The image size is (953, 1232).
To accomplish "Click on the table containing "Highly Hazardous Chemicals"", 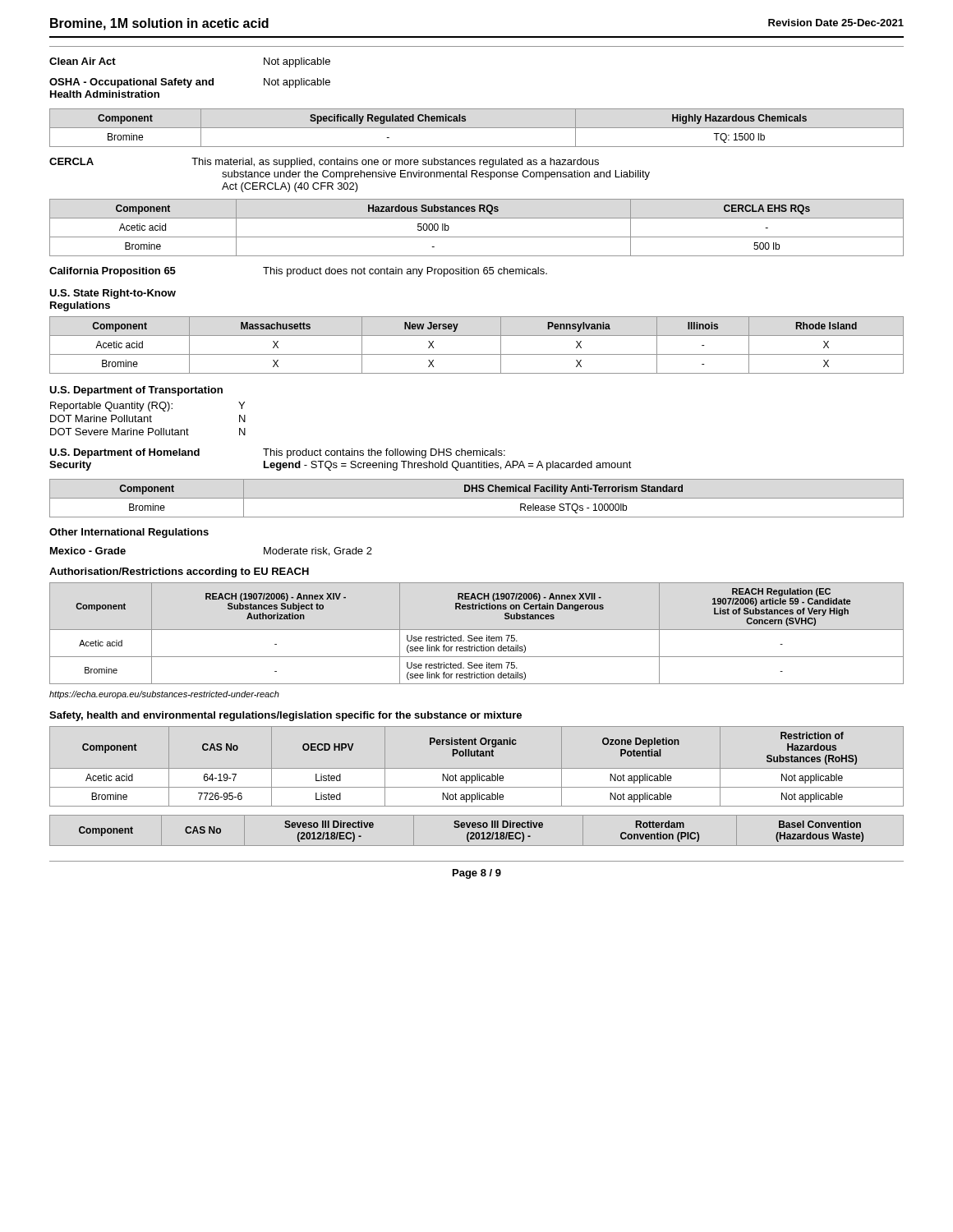I will [476, 128].
